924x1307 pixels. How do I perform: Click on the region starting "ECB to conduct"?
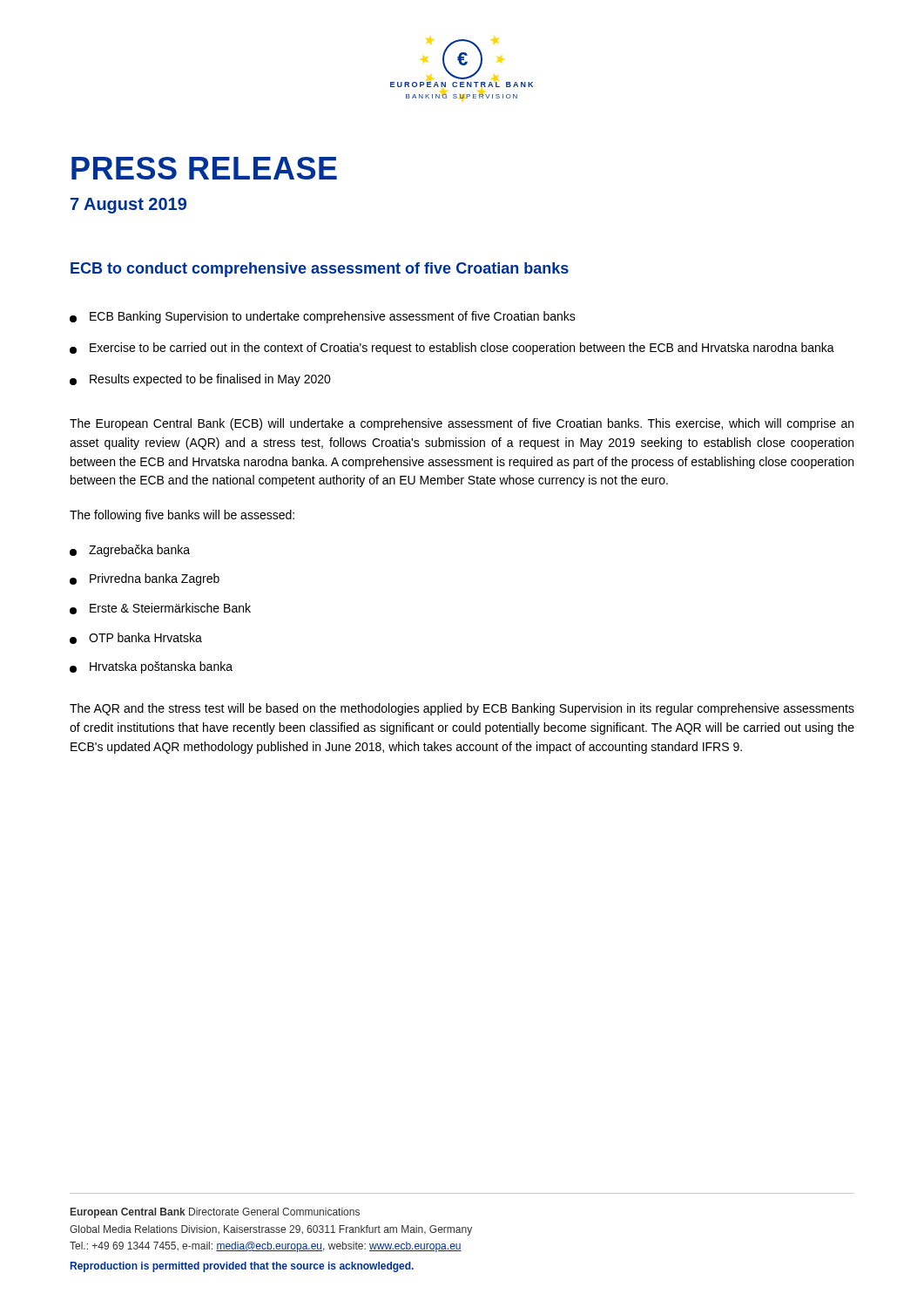319,268
